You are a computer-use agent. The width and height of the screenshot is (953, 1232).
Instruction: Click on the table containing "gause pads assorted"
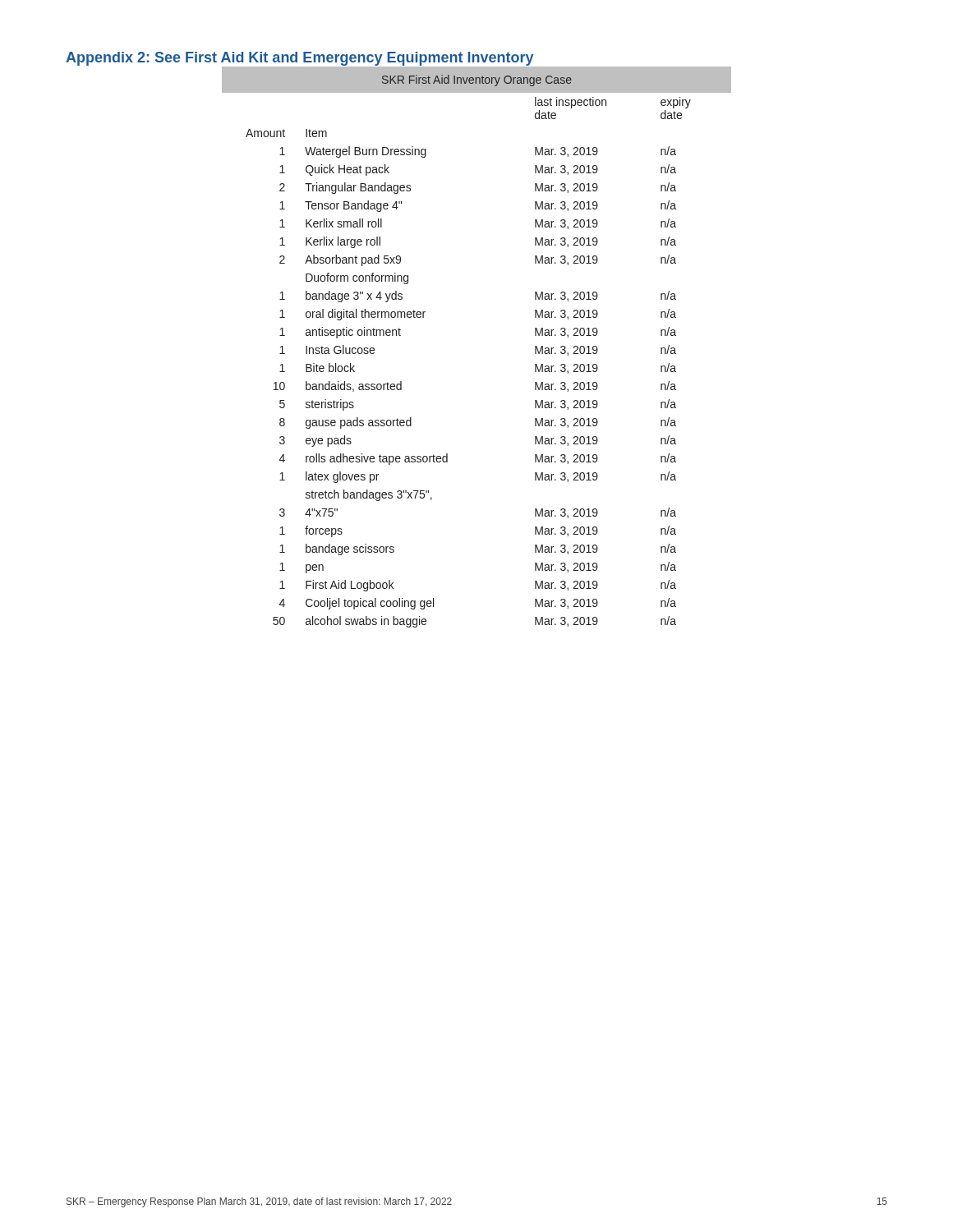[476, 348]
